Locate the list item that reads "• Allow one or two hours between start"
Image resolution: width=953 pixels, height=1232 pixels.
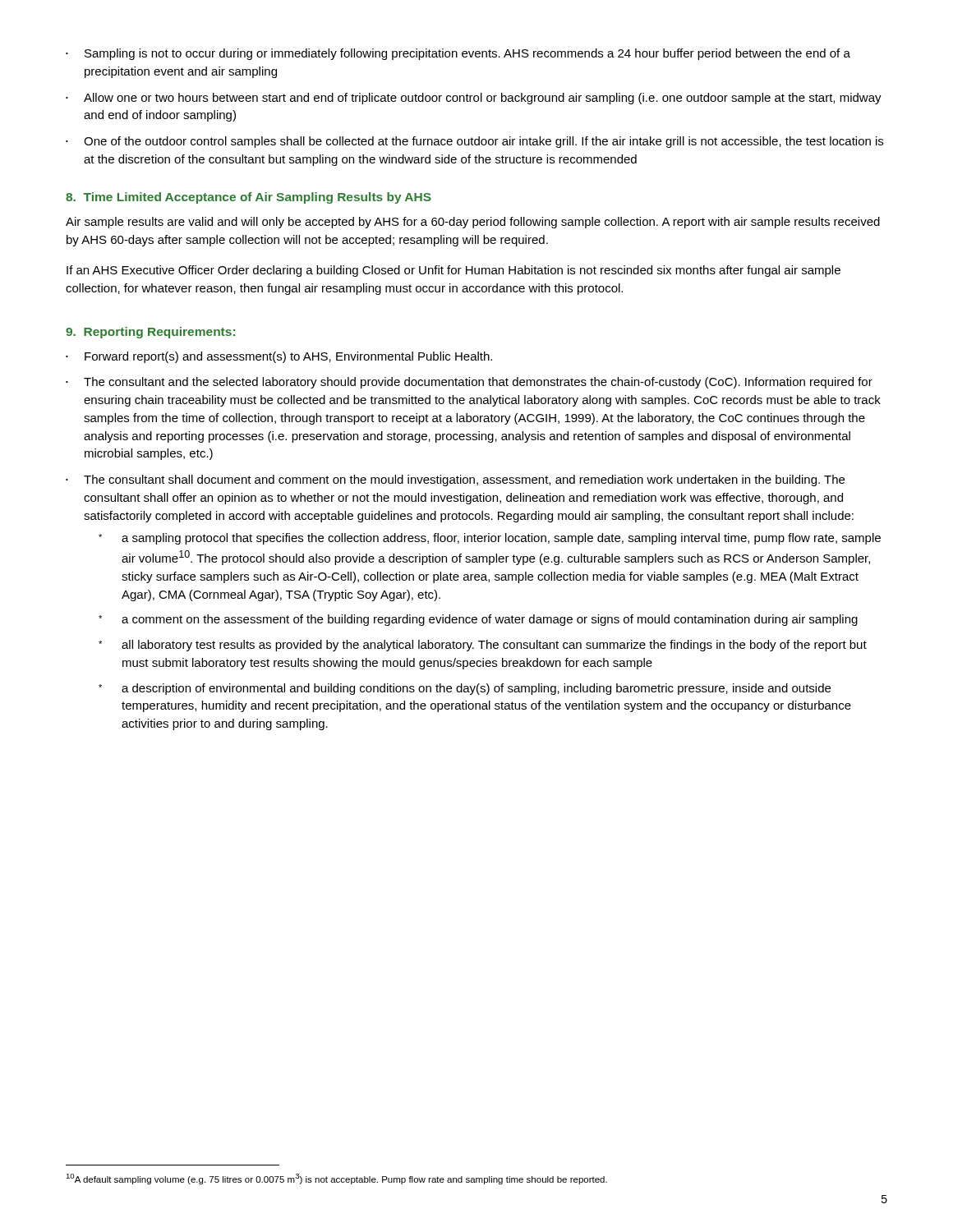tap(476, 106)
